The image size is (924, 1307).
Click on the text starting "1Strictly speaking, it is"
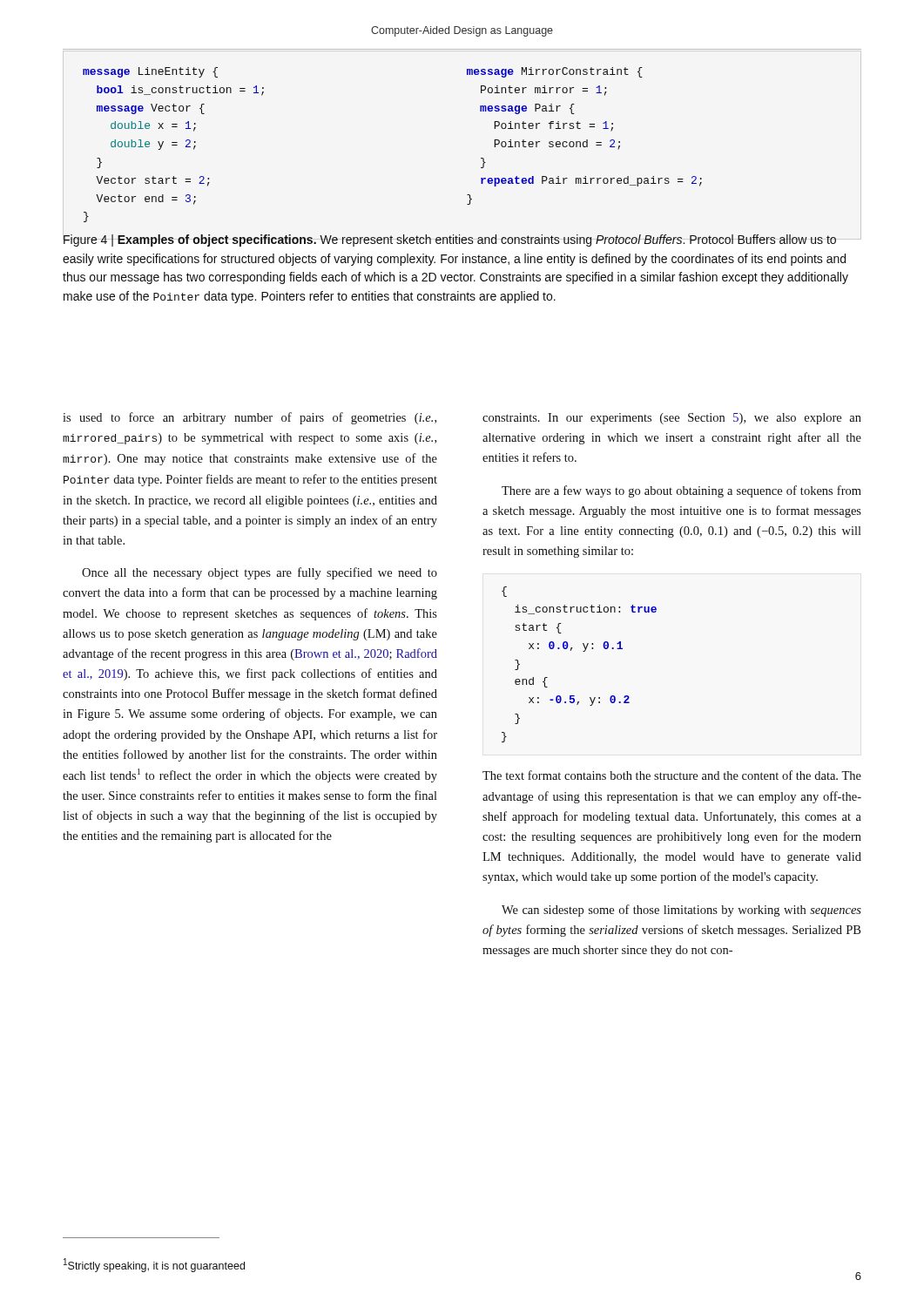click(154, 1265)
